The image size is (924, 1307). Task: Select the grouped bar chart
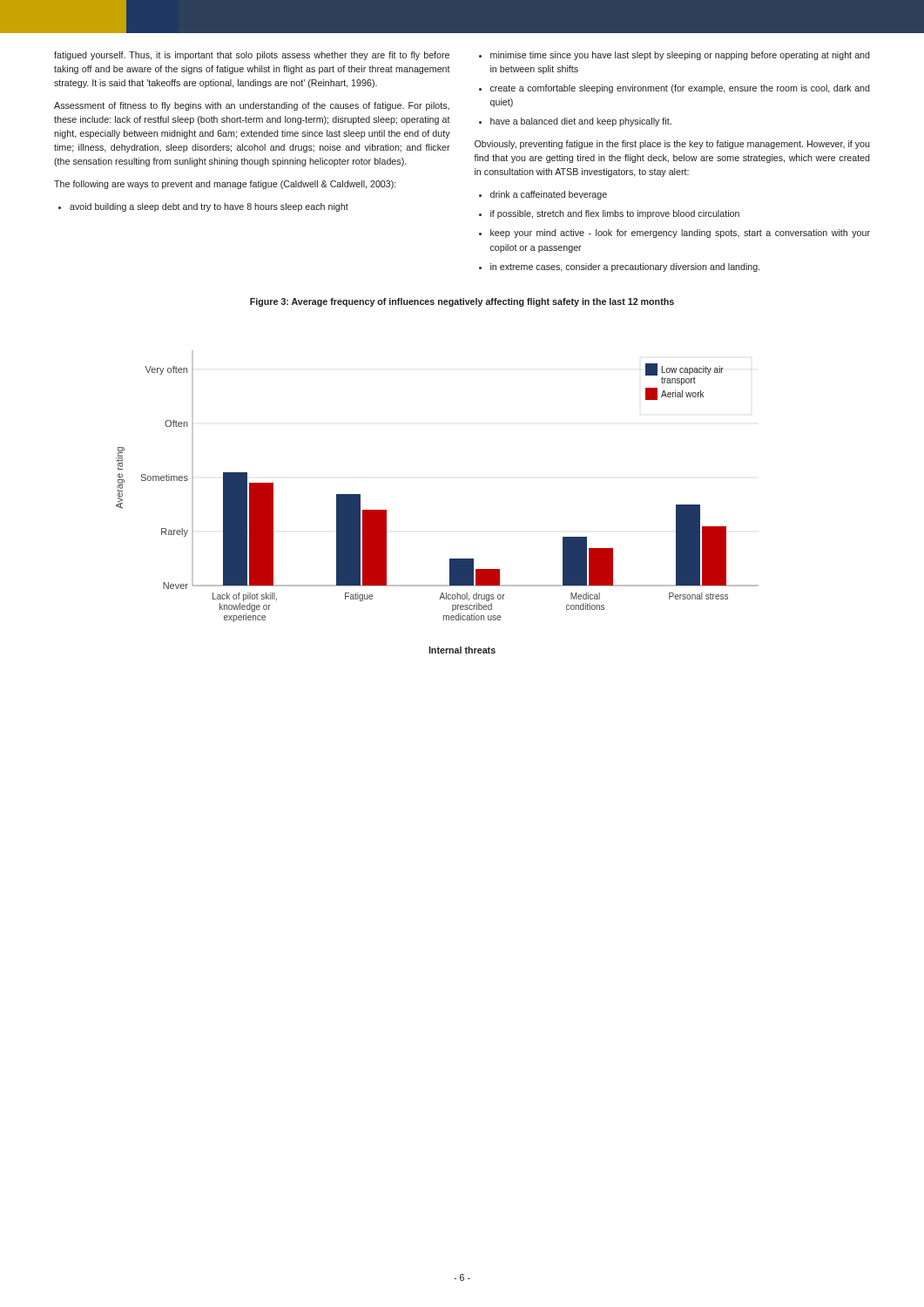coord(462,476)
